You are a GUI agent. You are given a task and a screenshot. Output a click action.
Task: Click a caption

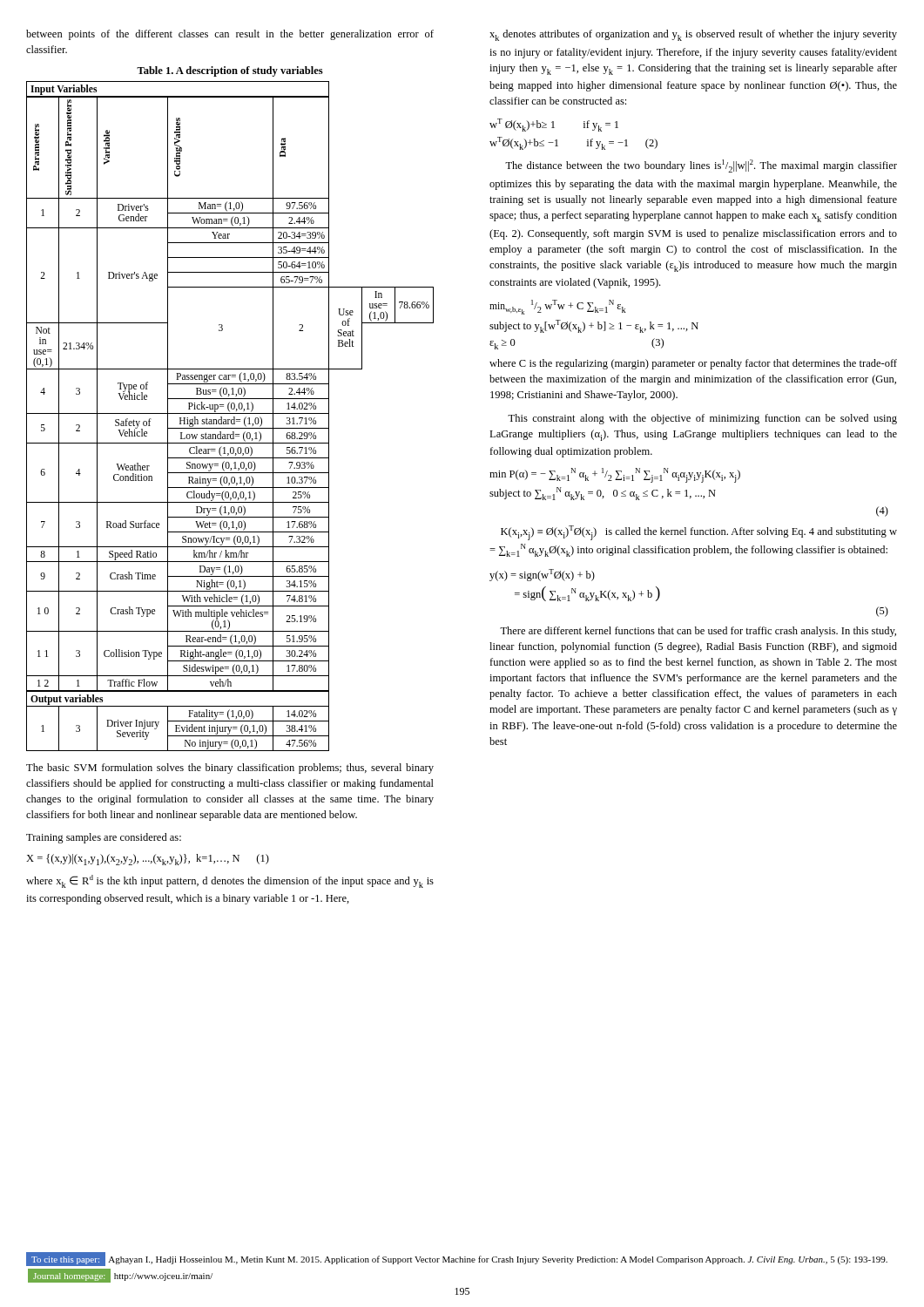coord(230,71)
